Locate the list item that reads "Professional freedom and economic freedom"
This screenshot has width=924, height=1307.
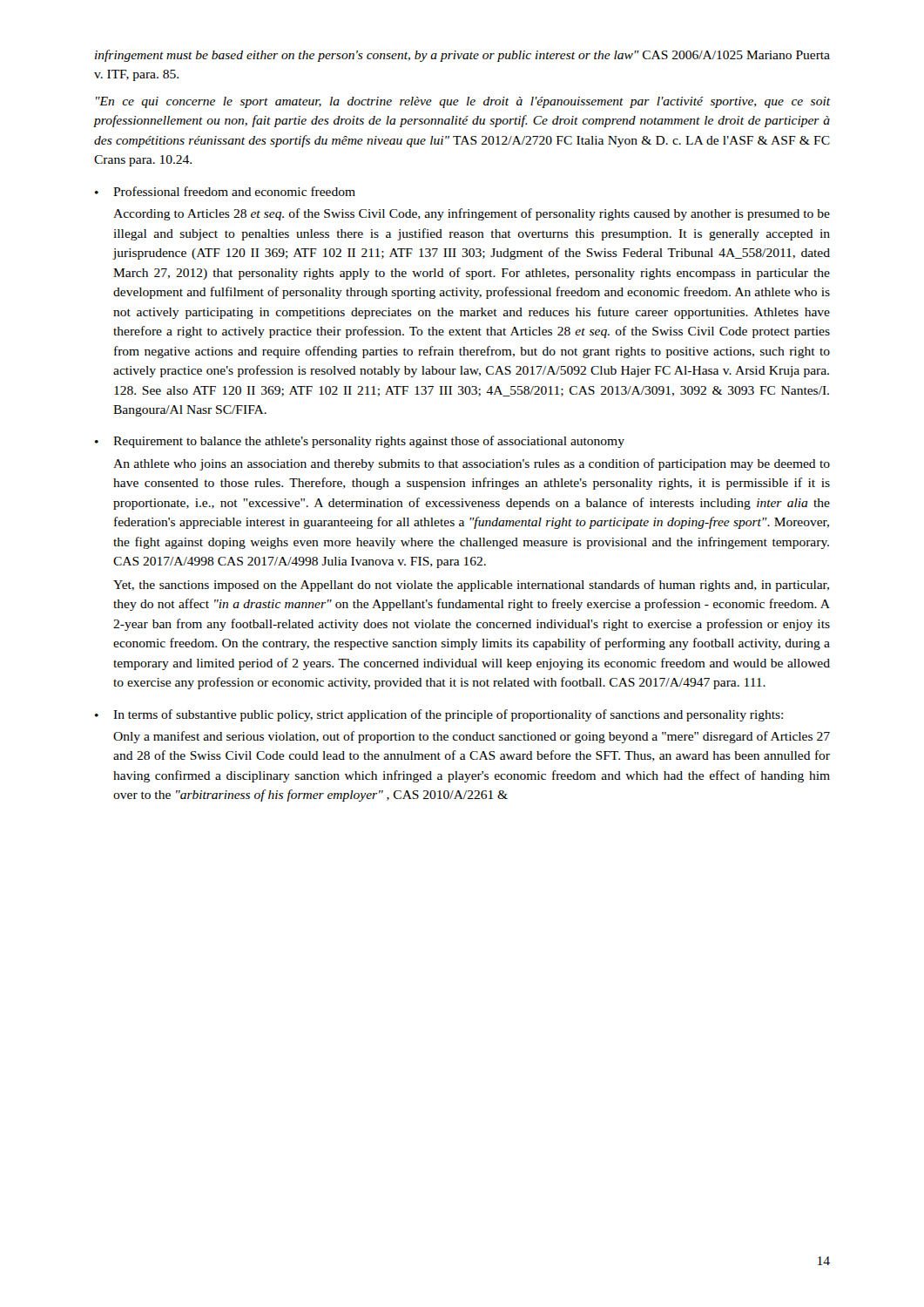pyautogui.click(x=472, y=302)
